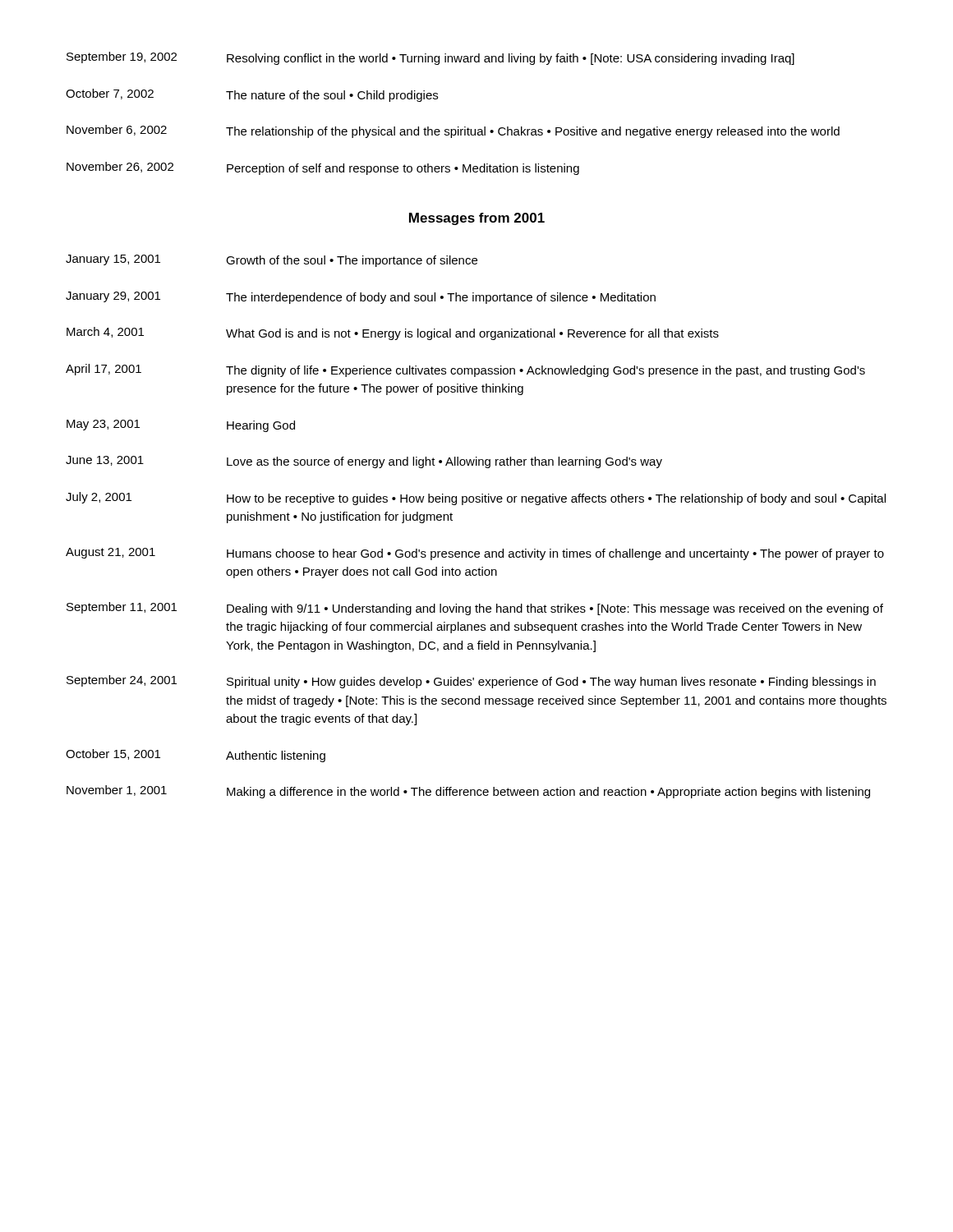Select the text block starting "January 29, 2001 The interdependence of body"
The image size is (953, 1232).
[x=476, y=297]
